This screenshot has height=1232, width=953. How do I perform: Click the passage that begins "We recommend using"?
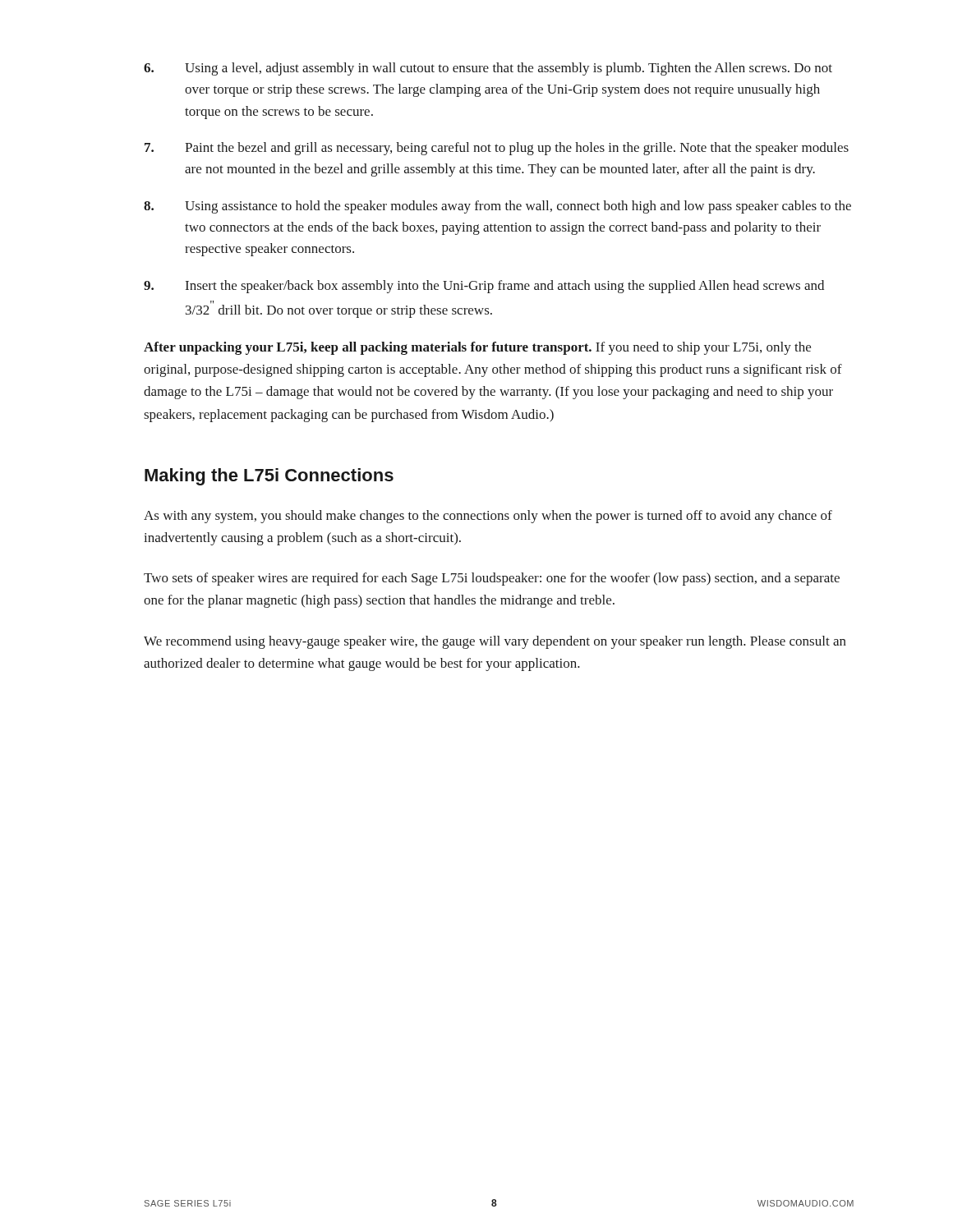pos(495,652)
